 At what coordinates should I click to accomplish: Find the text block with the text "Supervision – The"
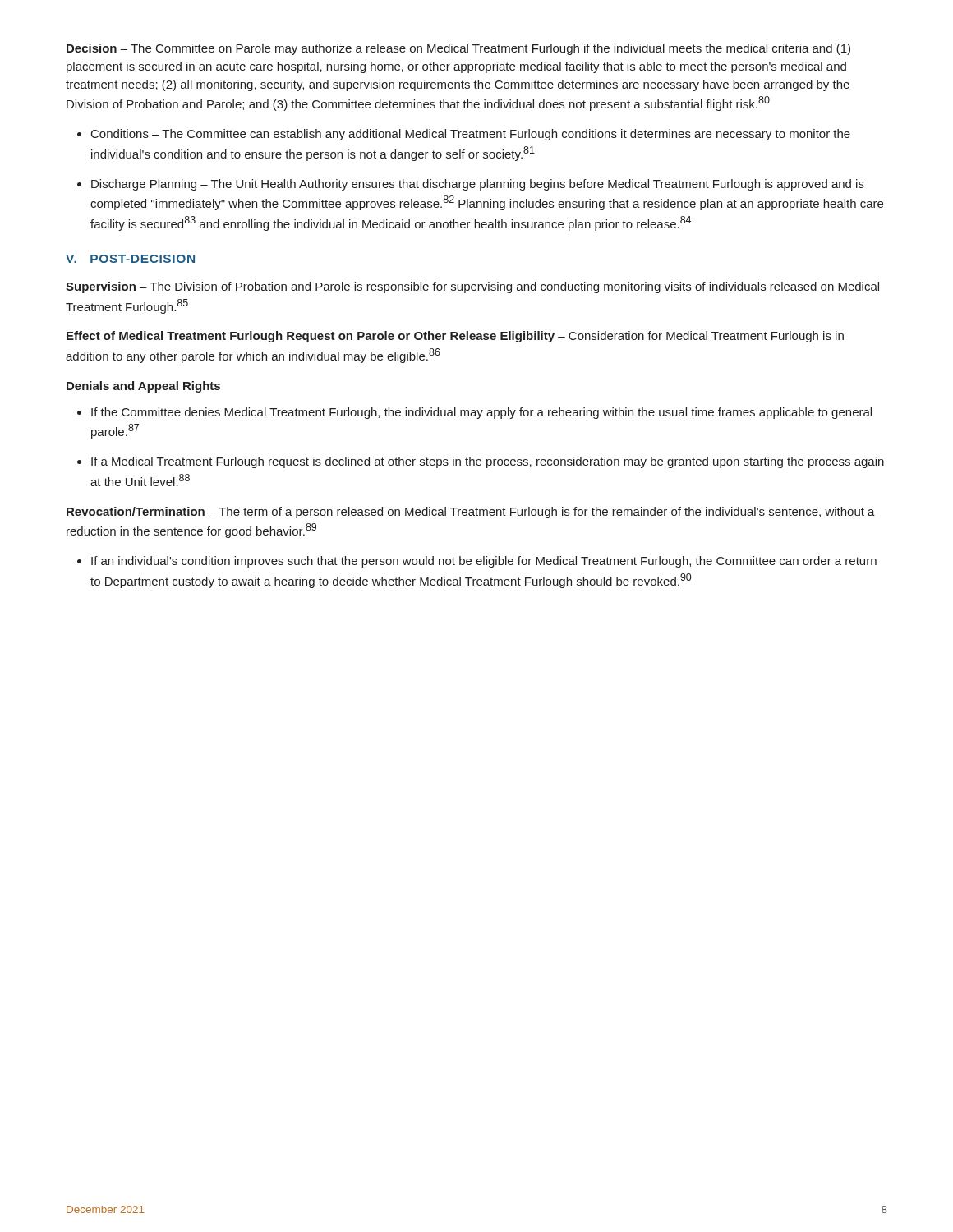point(476,297)
